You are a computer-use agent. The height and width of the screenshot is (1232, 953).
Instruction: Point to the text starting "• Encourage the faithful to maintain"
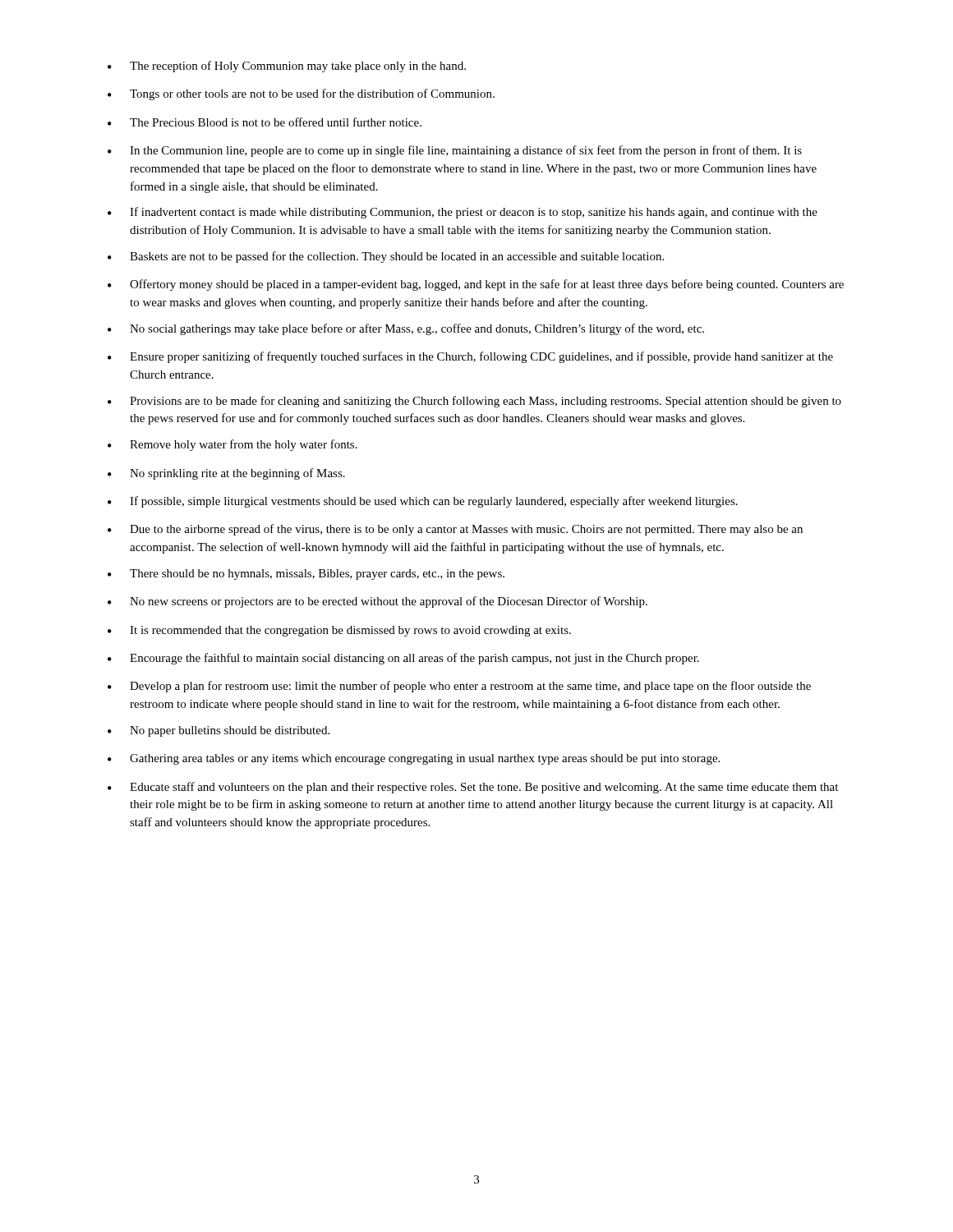476,660
